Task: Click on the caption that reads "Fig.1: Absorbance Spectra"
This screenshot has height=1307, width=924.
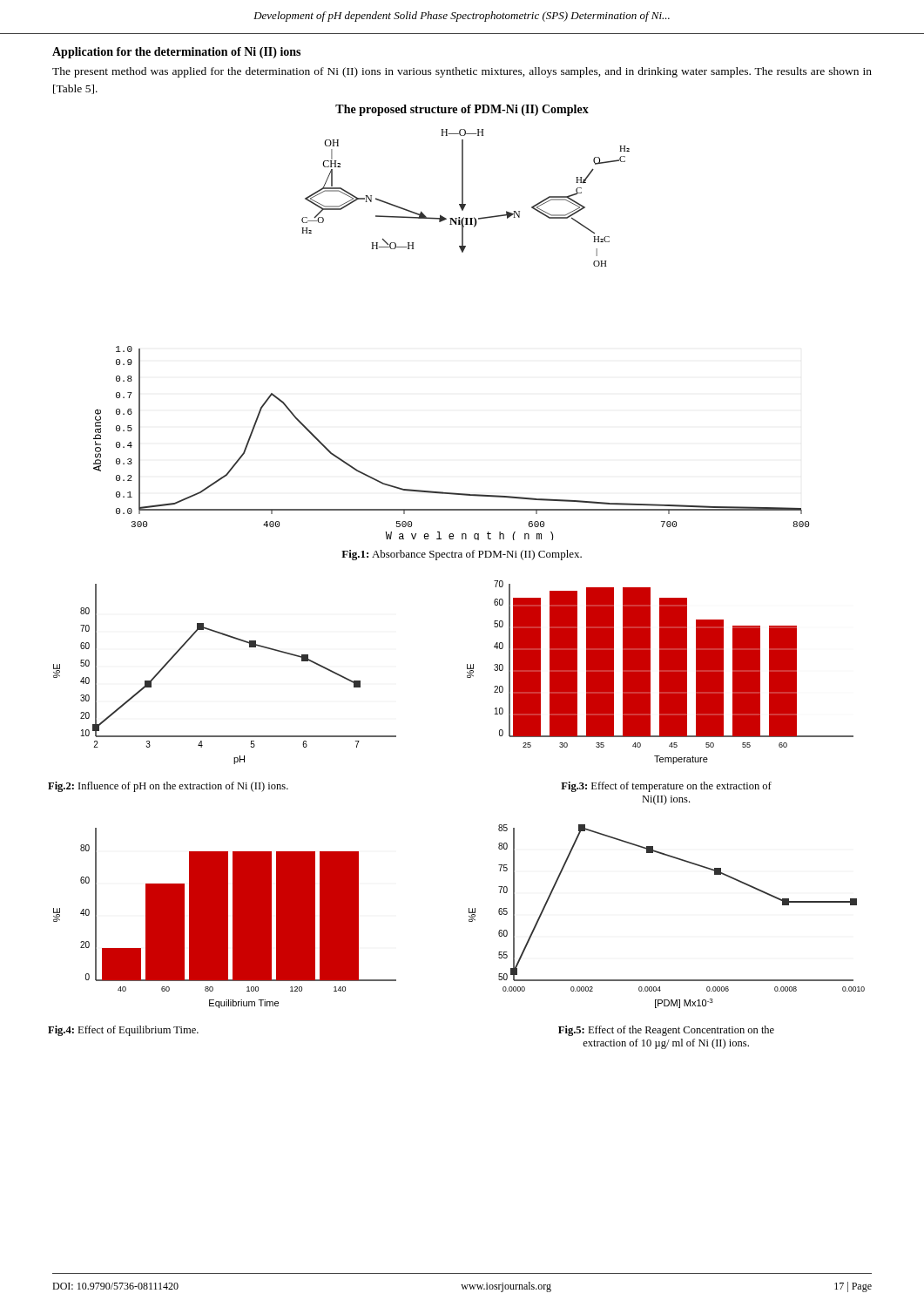Action: point(462,554)
